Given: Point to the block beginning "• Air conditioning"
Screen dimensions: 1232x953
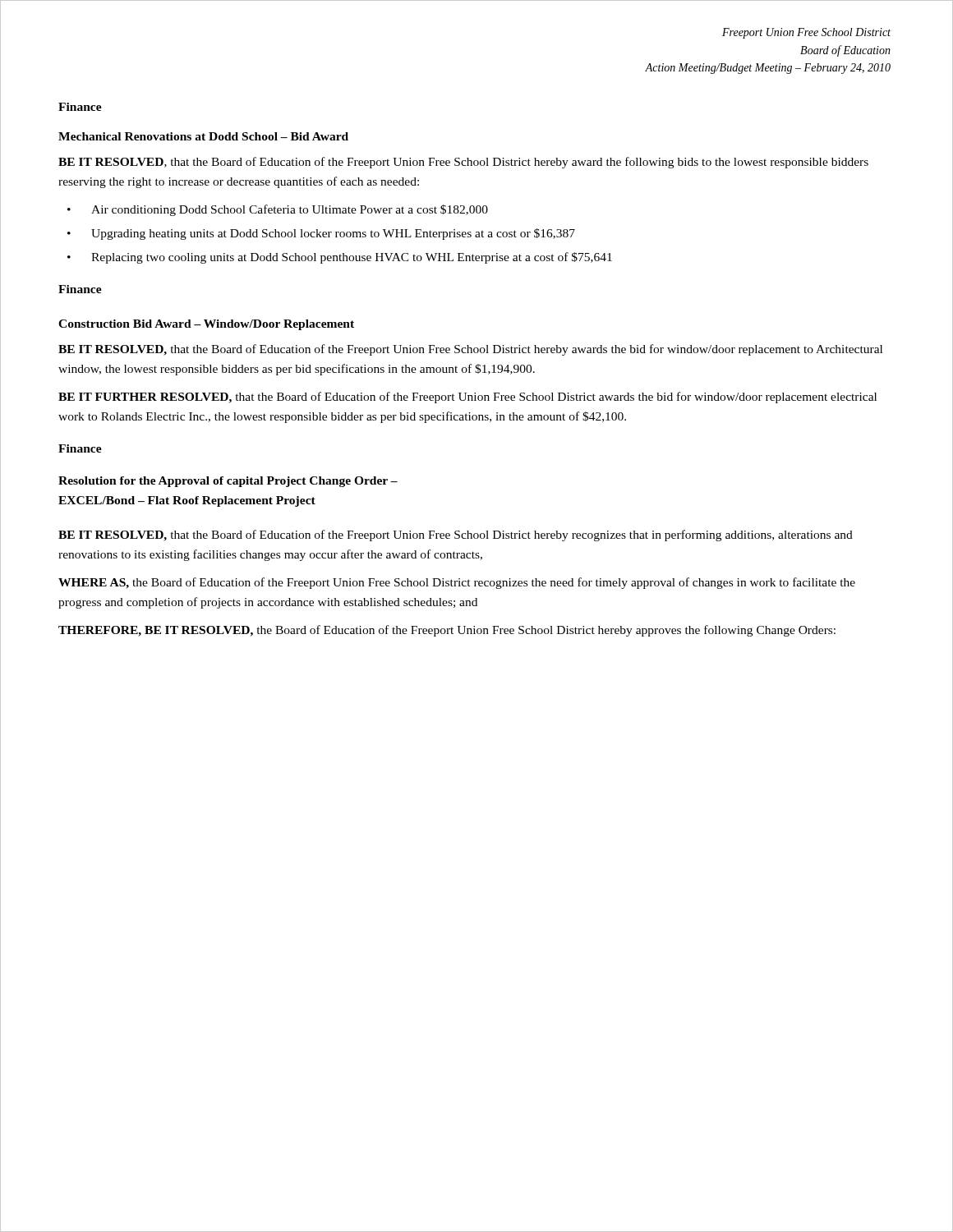Looking at the screenshot, I should click(476, 209).
